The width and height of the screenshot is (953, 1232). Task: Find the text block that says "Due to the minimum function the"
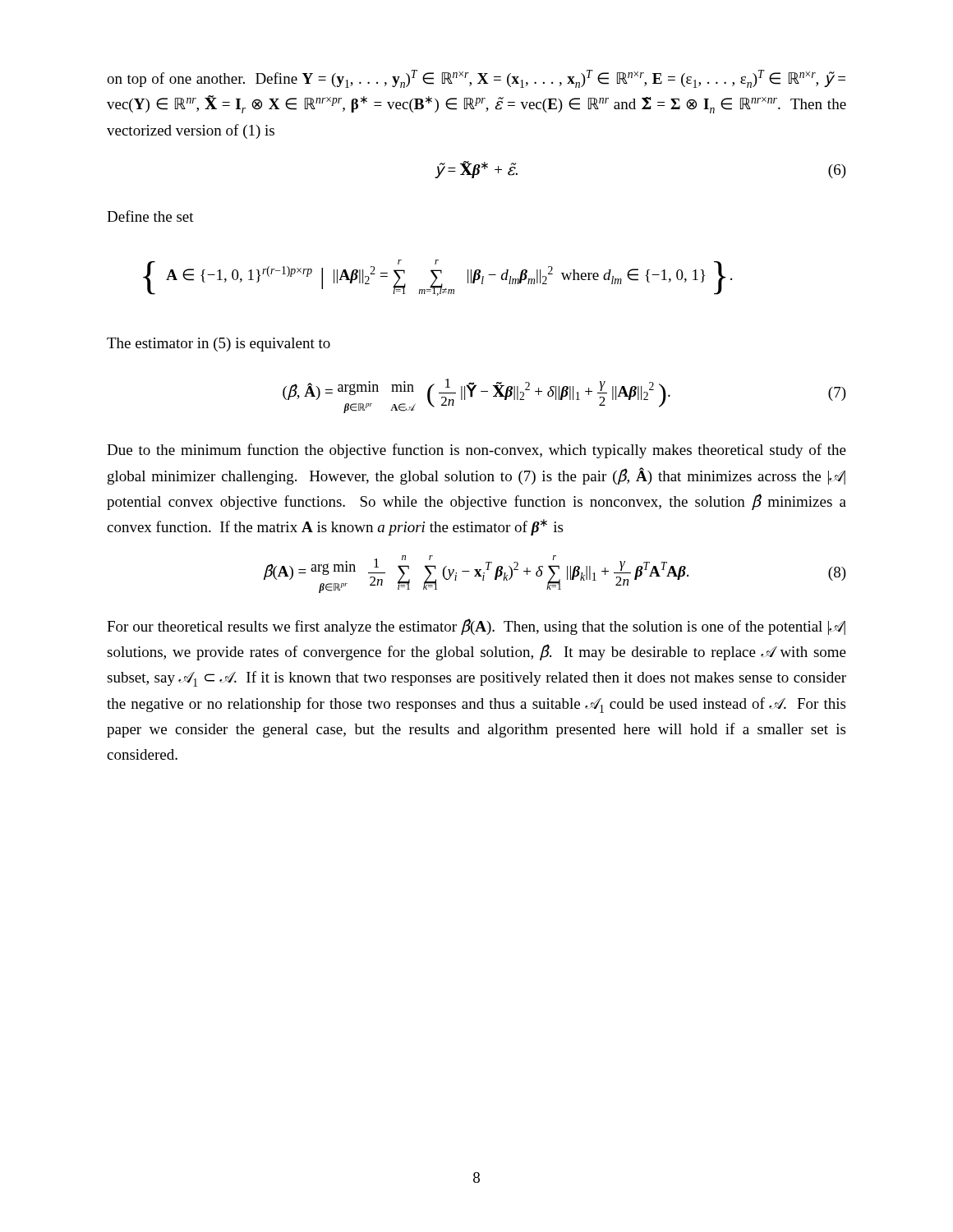(476, 489)
